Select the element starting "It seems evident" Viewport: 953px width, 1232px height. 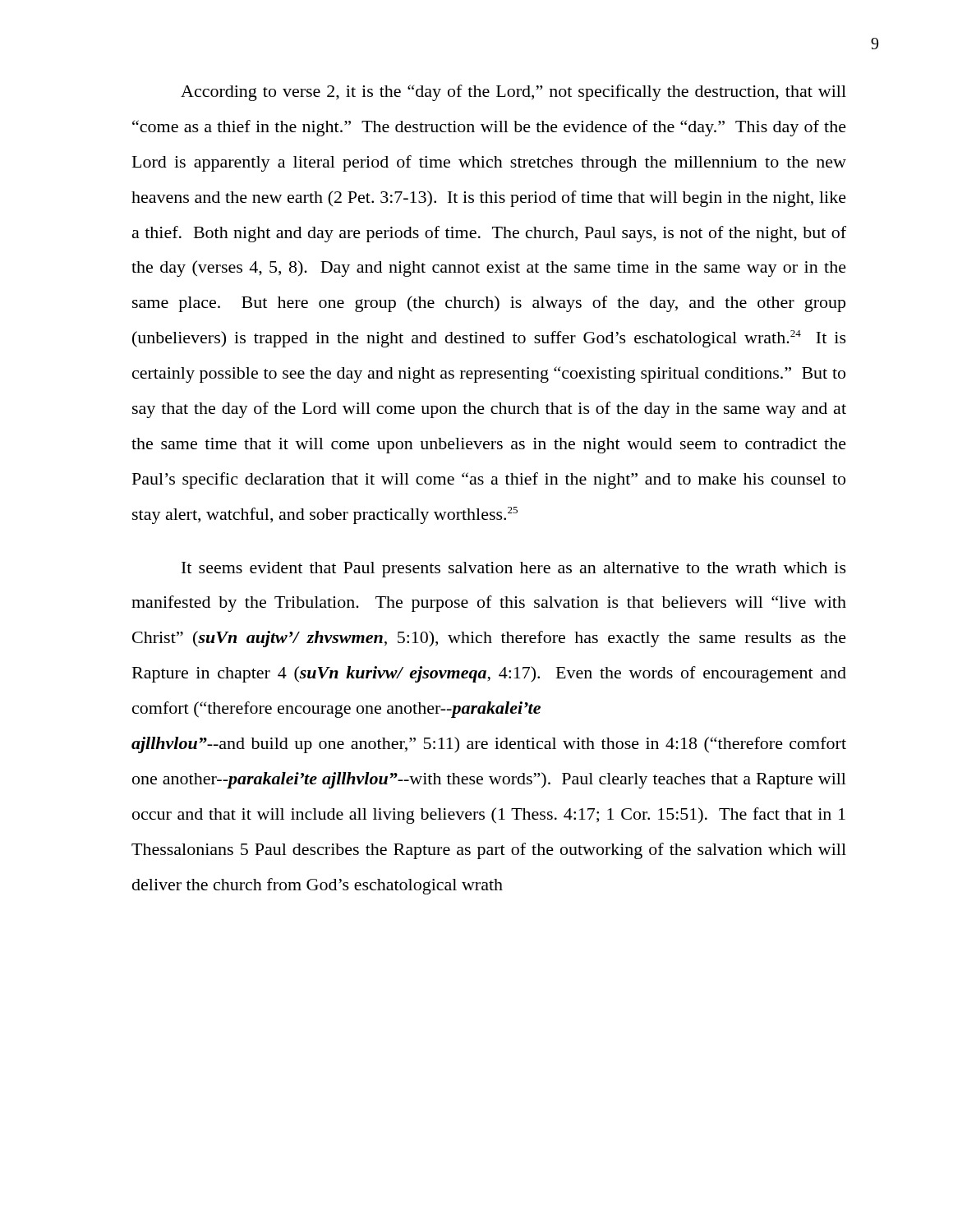514,570
